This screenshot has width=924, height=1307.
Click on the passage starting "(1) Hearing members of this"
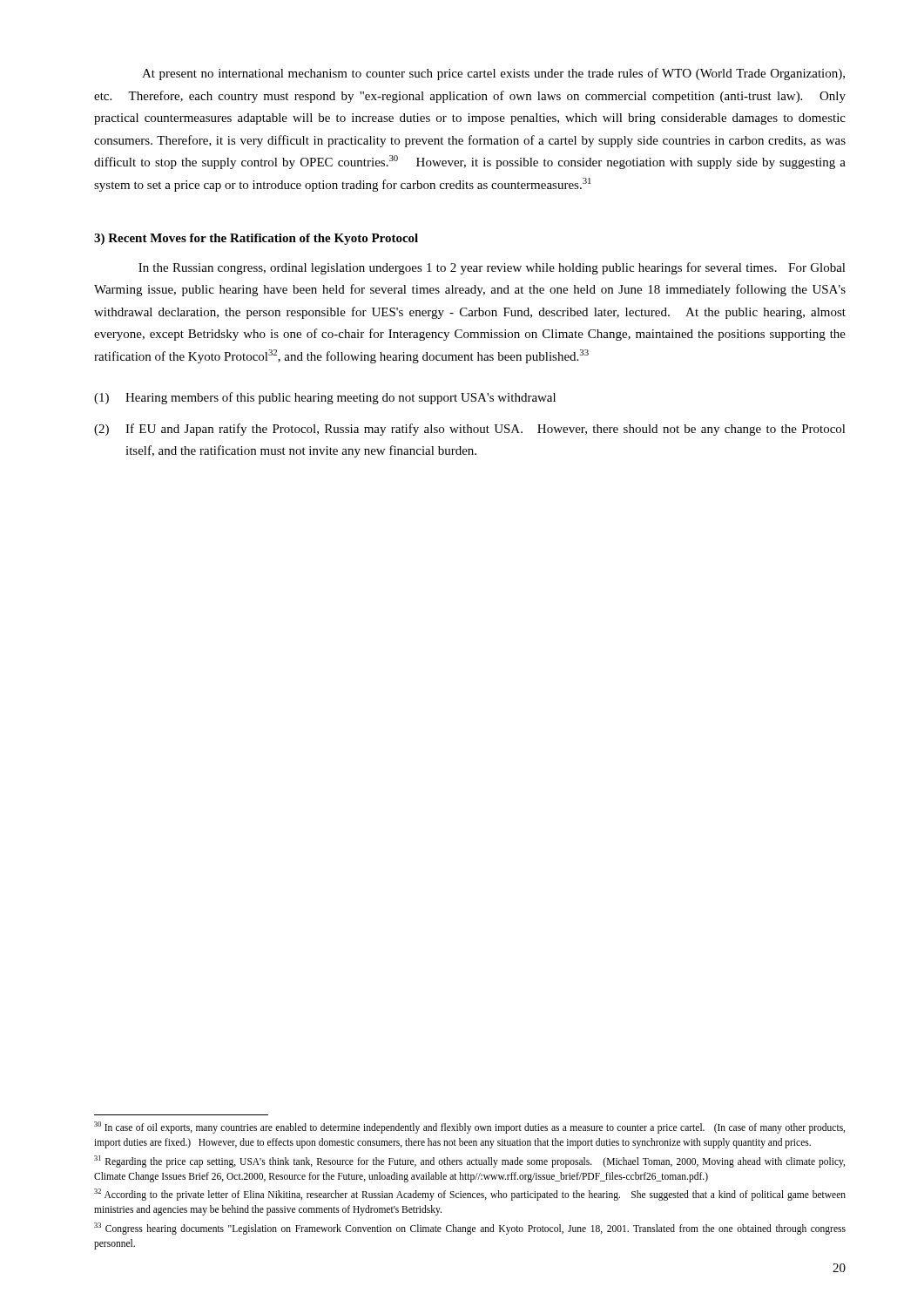coord(470,398)
